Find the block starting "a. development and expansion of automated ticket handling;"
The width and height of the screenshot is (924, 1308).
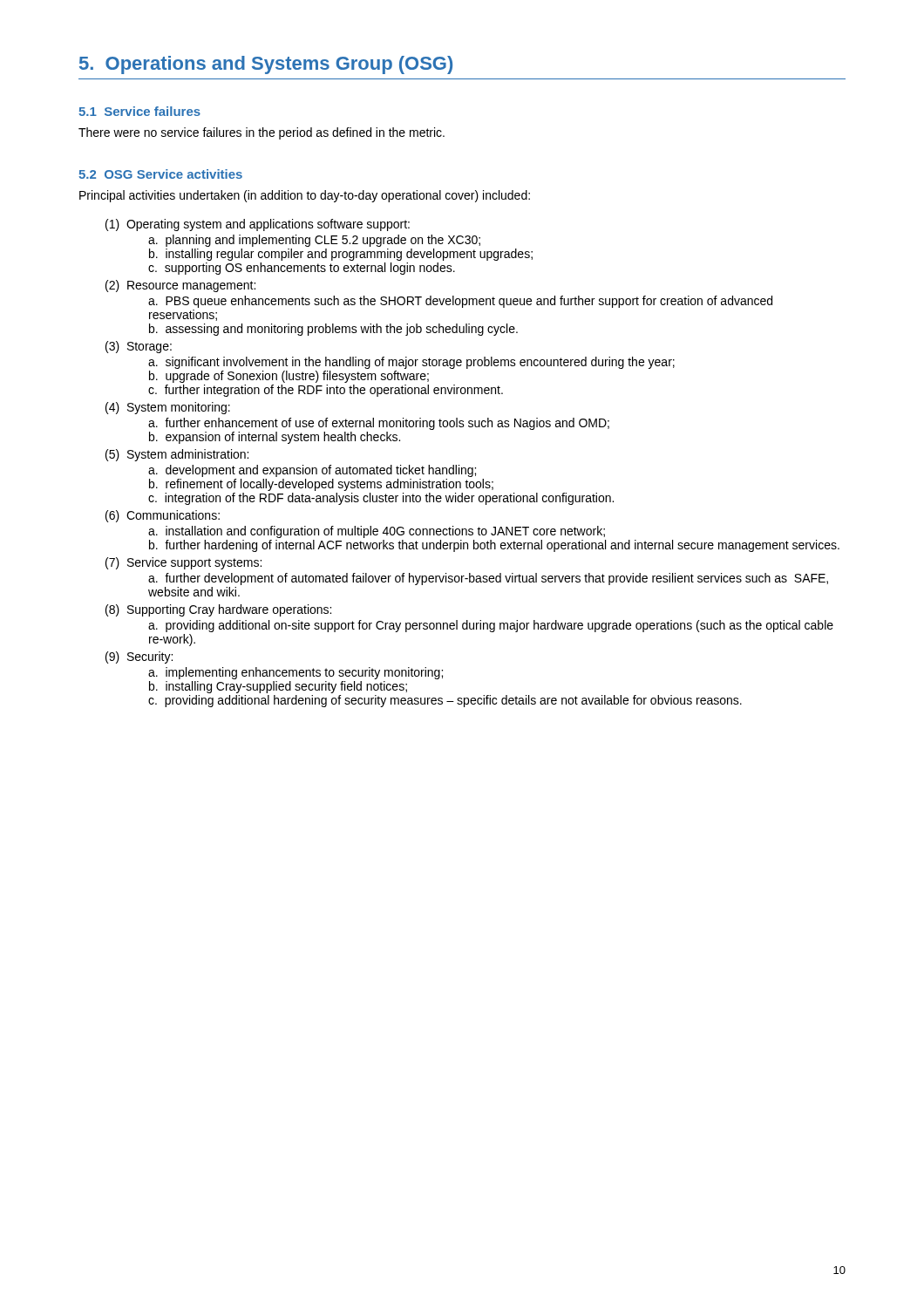click(312, 471)
